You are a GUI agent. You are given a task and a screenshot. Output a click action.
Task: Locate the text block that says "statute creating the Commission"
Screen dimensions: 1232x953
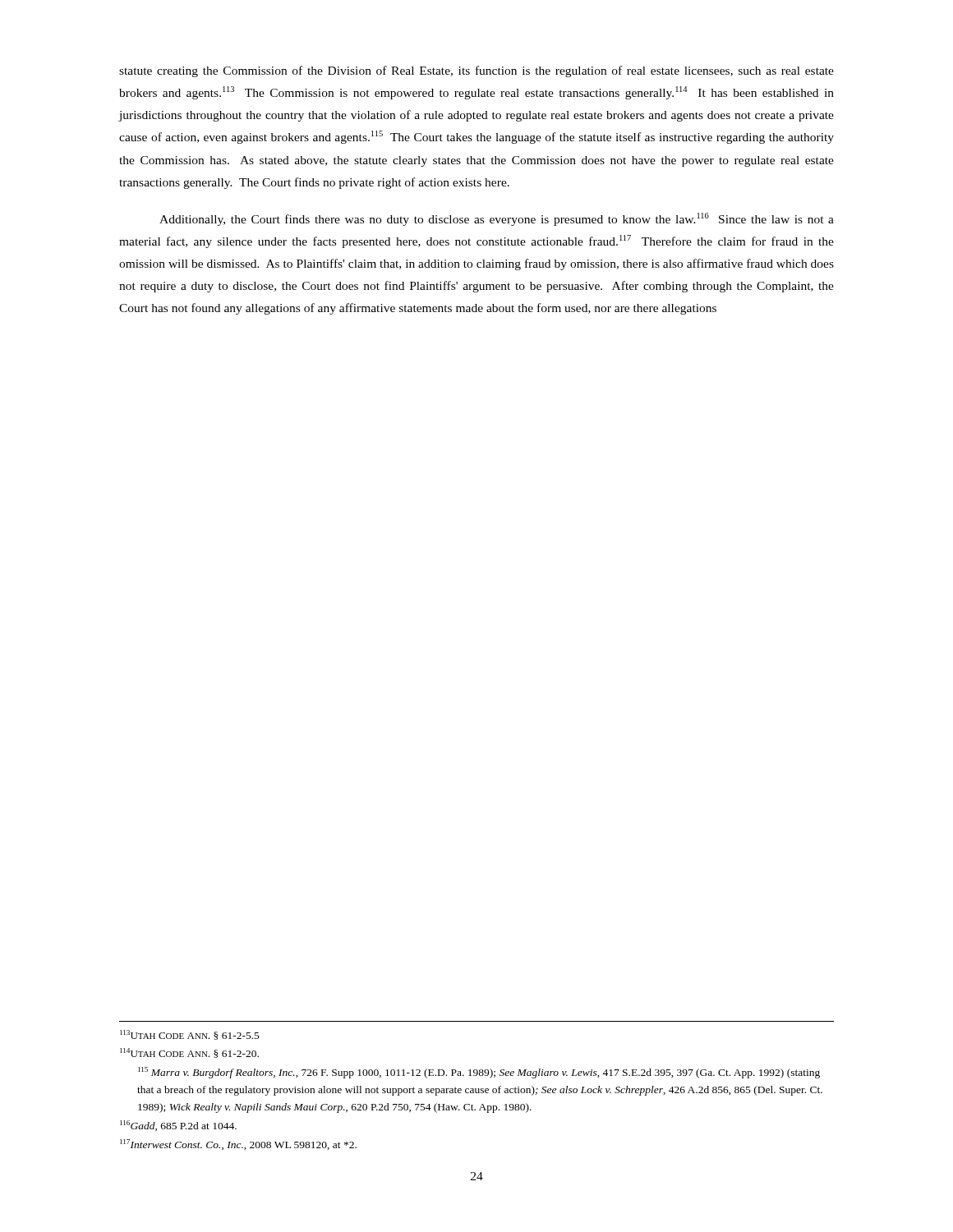point(476,126)
